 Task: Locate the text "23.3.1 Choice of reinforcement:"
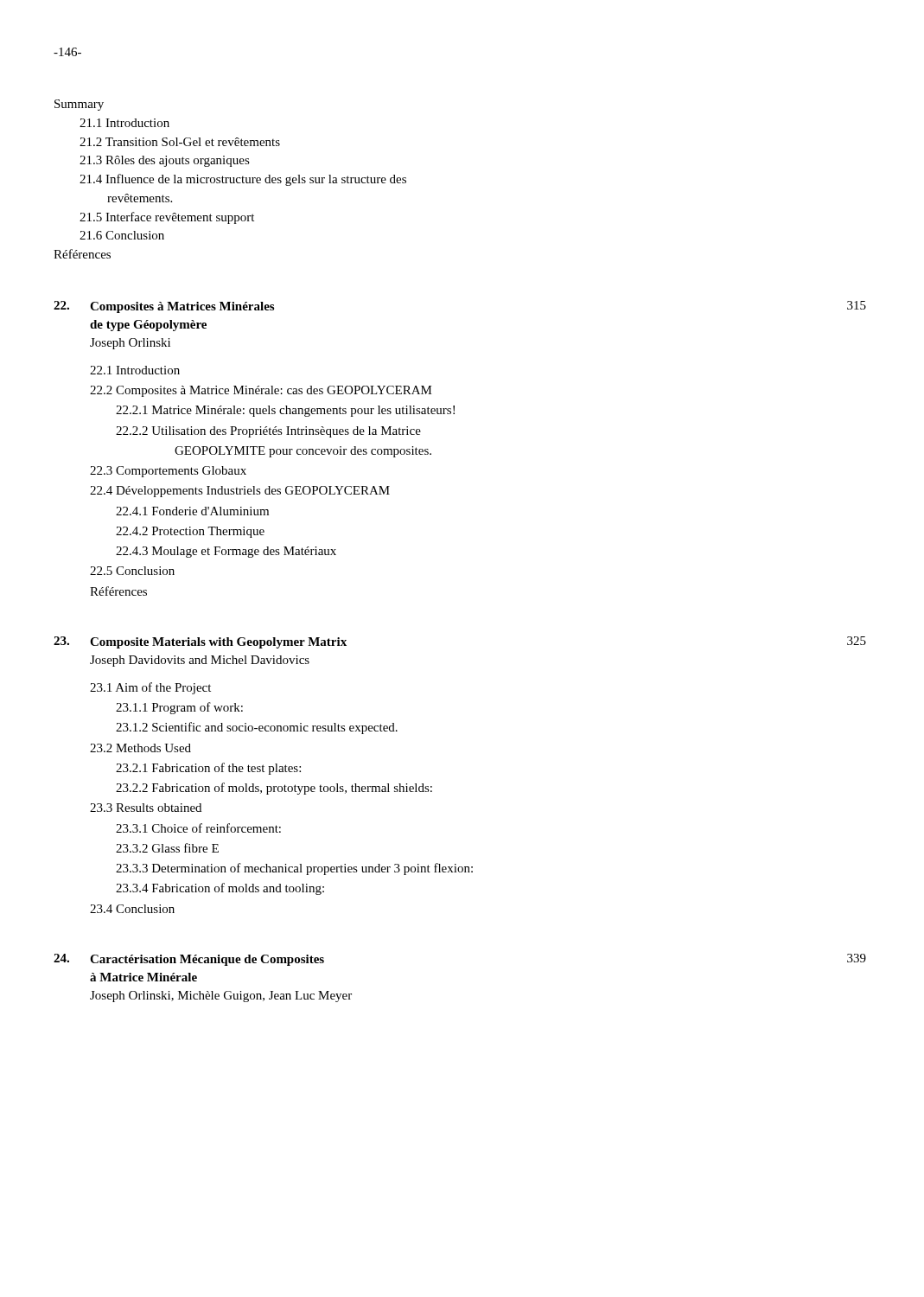(199, 828)
